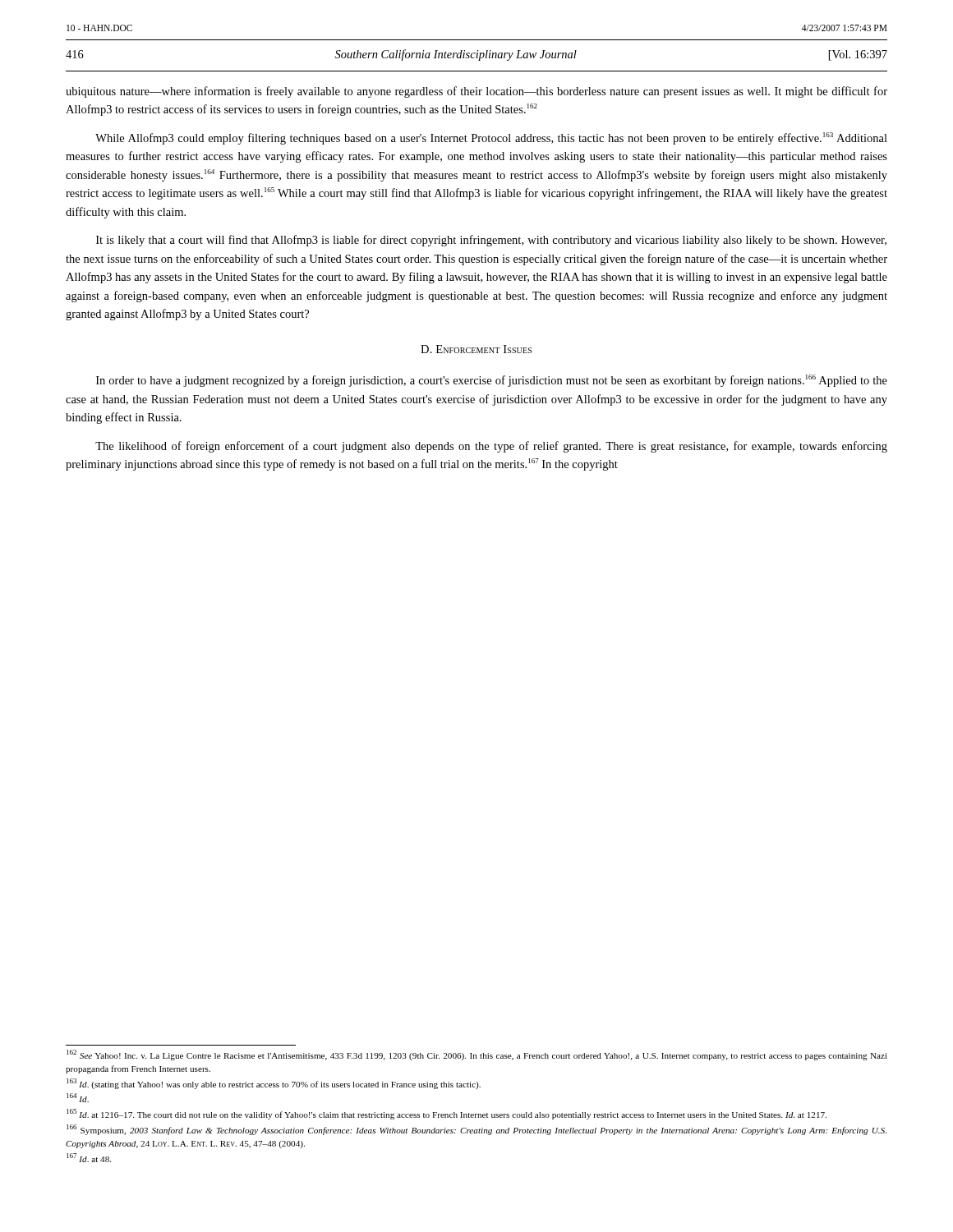Click the passage that begins "ubiquitous nature—where information"

coord(476,100)
